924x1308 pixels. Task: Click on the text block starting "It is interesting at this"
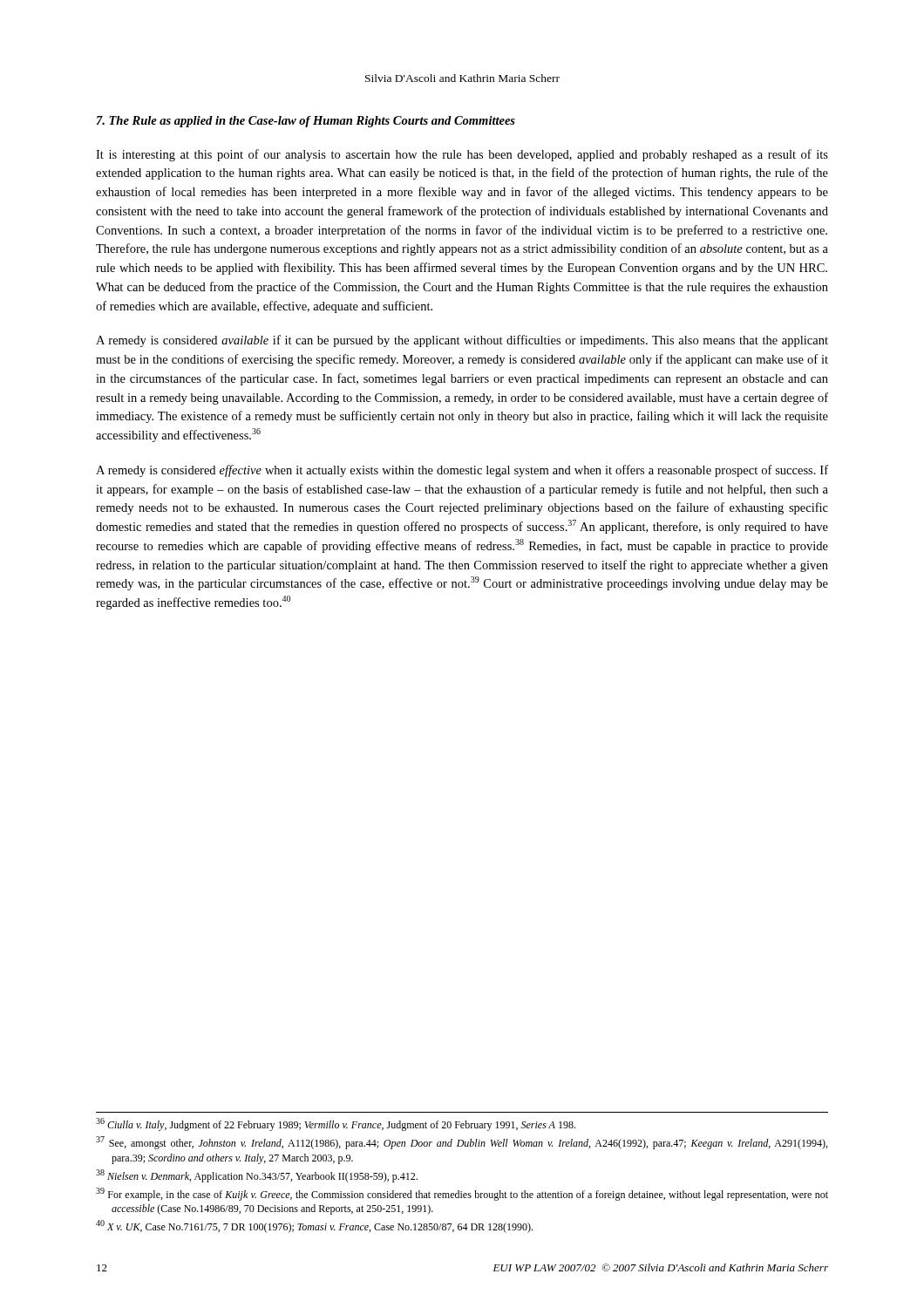click(462, 230)
